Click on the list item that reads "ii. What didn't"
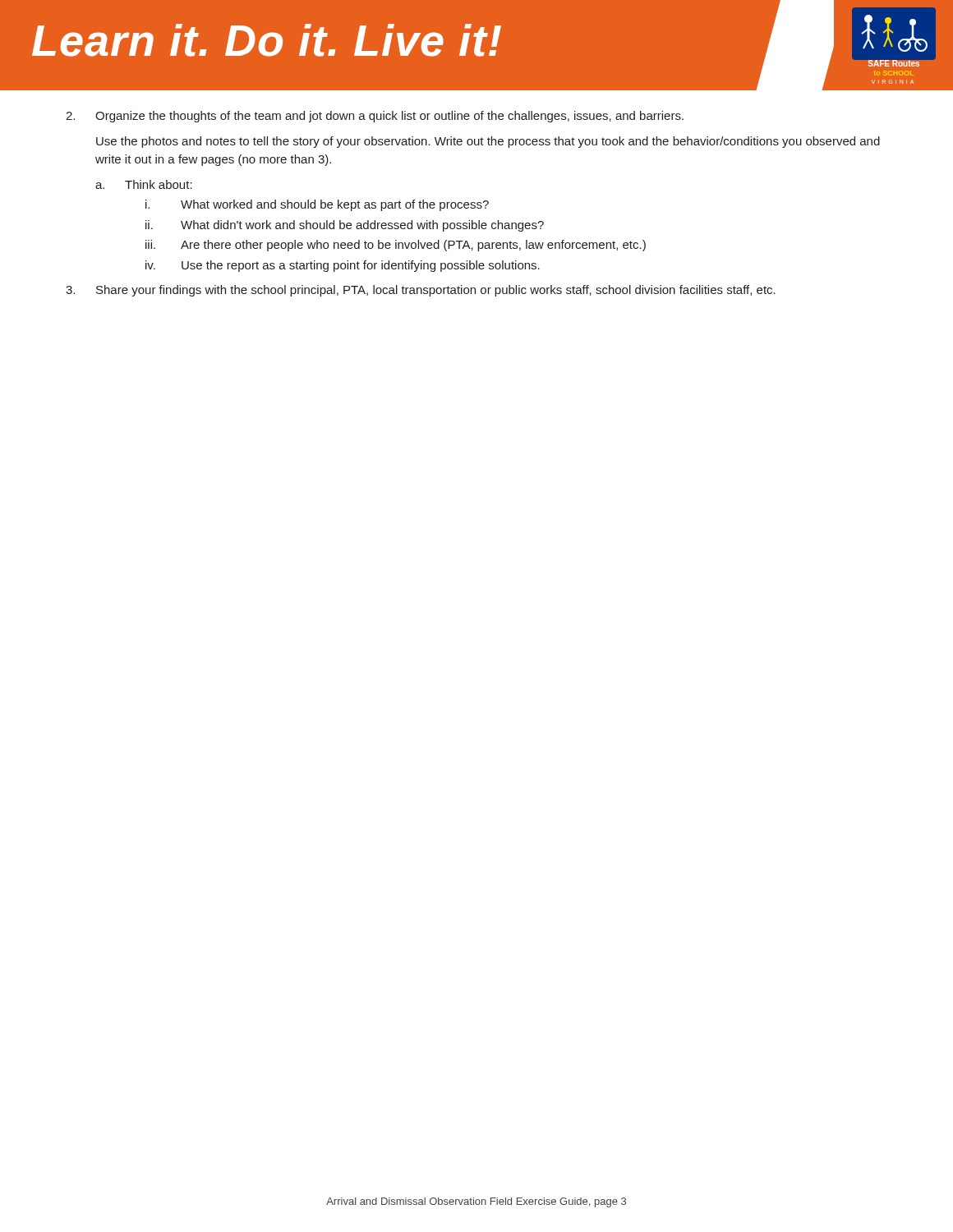Screen dimensions: 1232x953 coord(516,225)
